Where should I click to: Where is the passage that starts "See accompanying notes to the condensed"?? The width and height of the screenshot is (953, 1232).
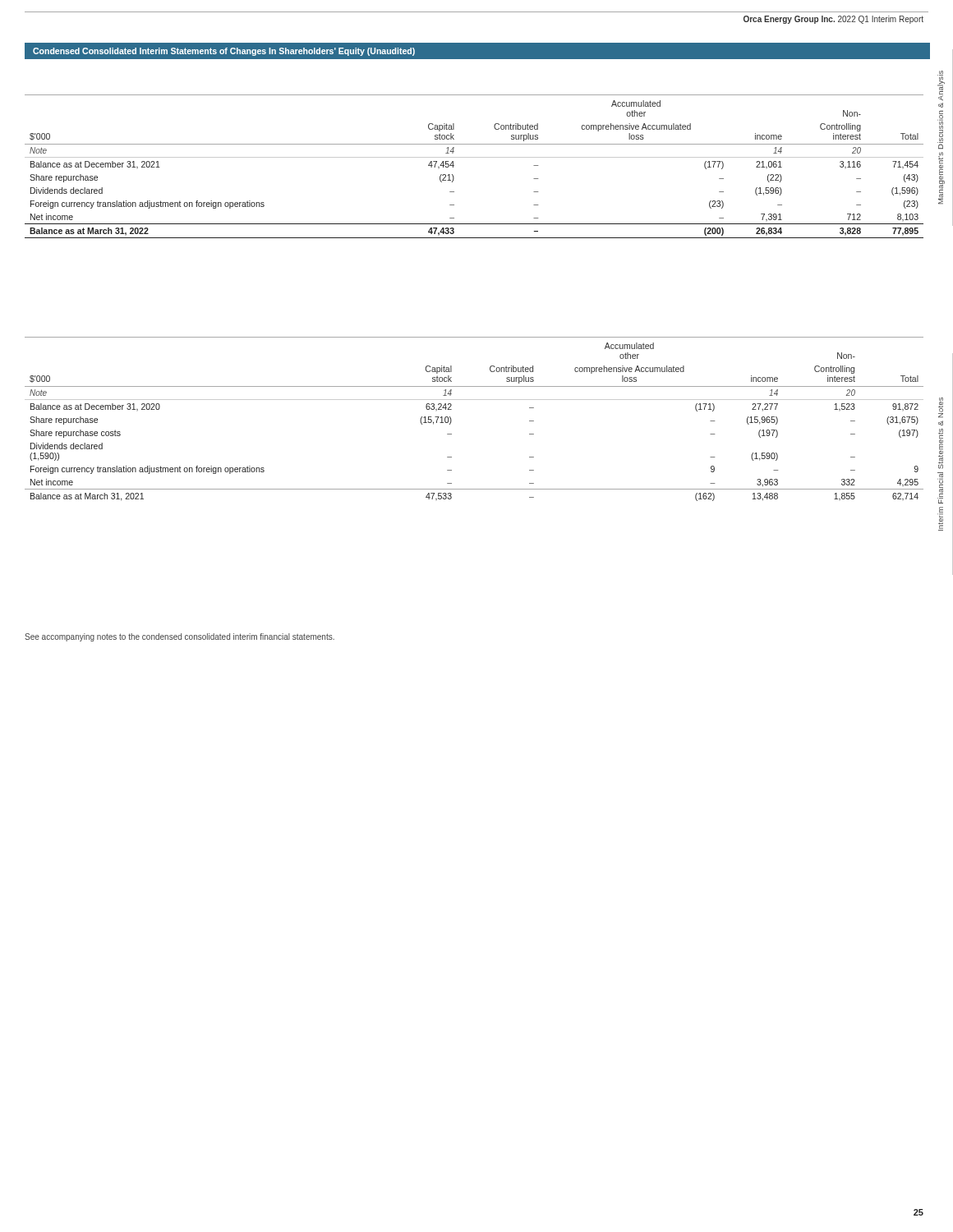point(180,637)
